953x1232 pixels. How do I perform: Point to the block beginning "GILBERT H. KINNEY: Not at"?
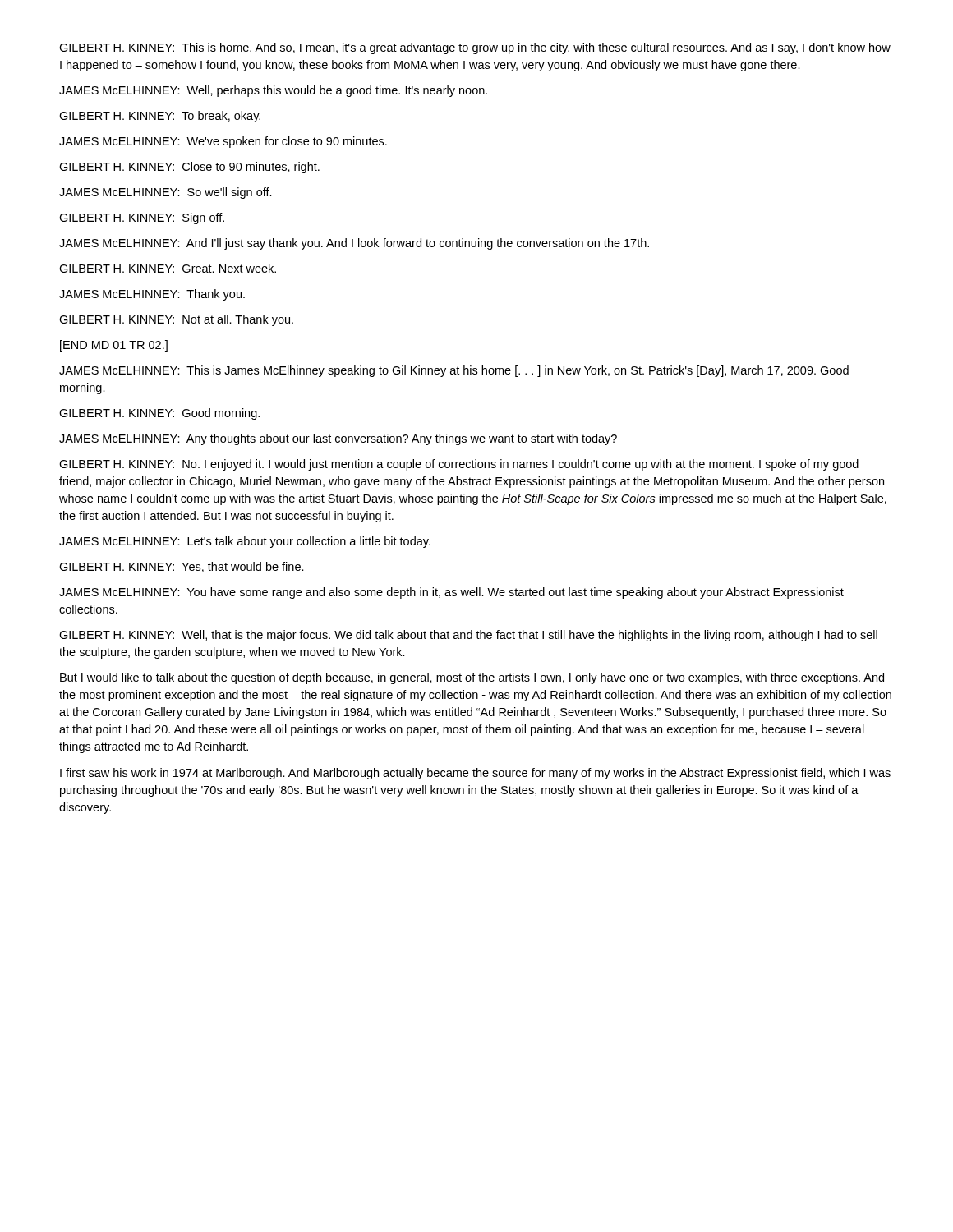[177, 320]
